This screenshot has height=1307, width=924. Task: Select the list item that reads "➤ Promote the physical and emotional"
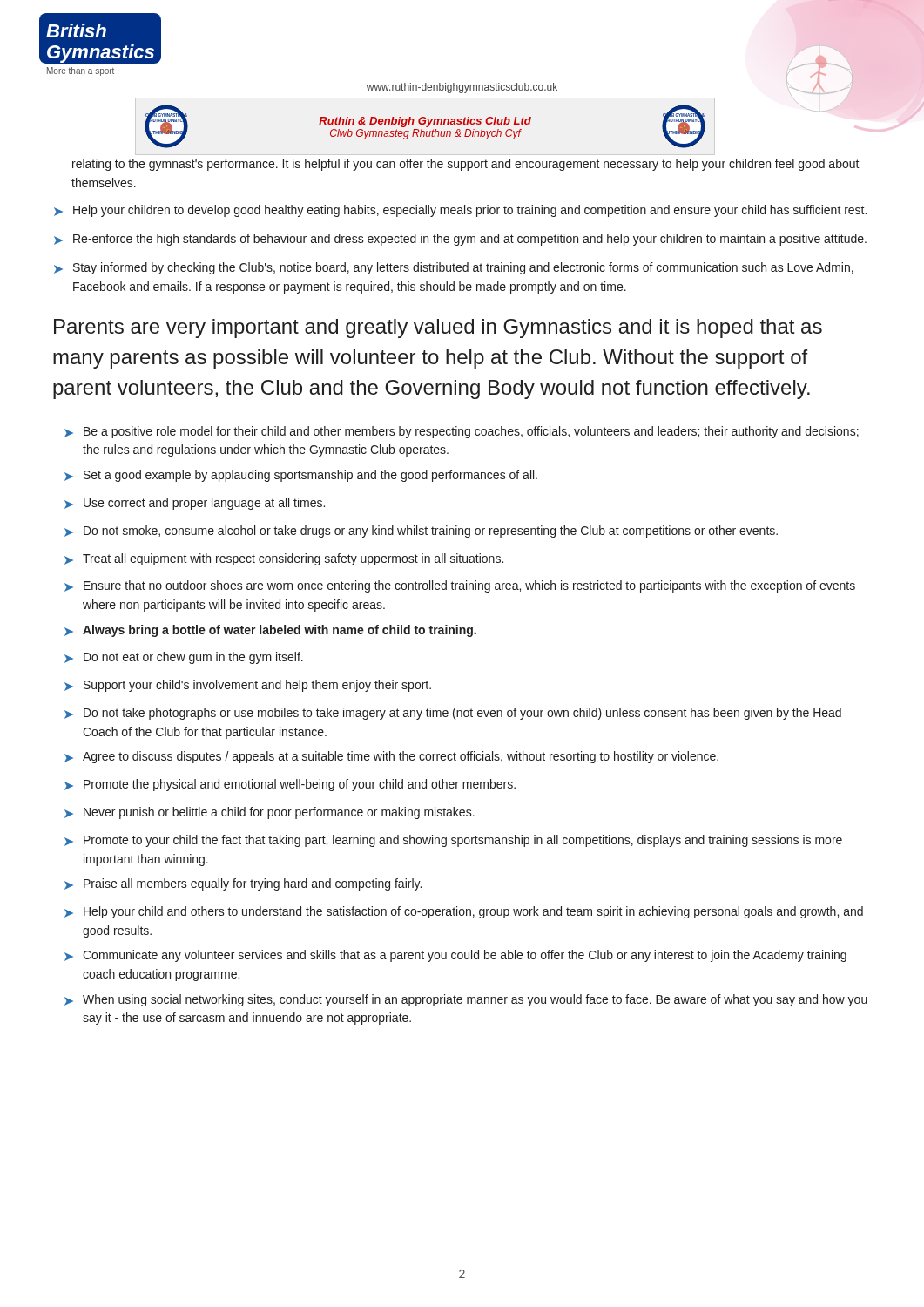tap(290, 786)
